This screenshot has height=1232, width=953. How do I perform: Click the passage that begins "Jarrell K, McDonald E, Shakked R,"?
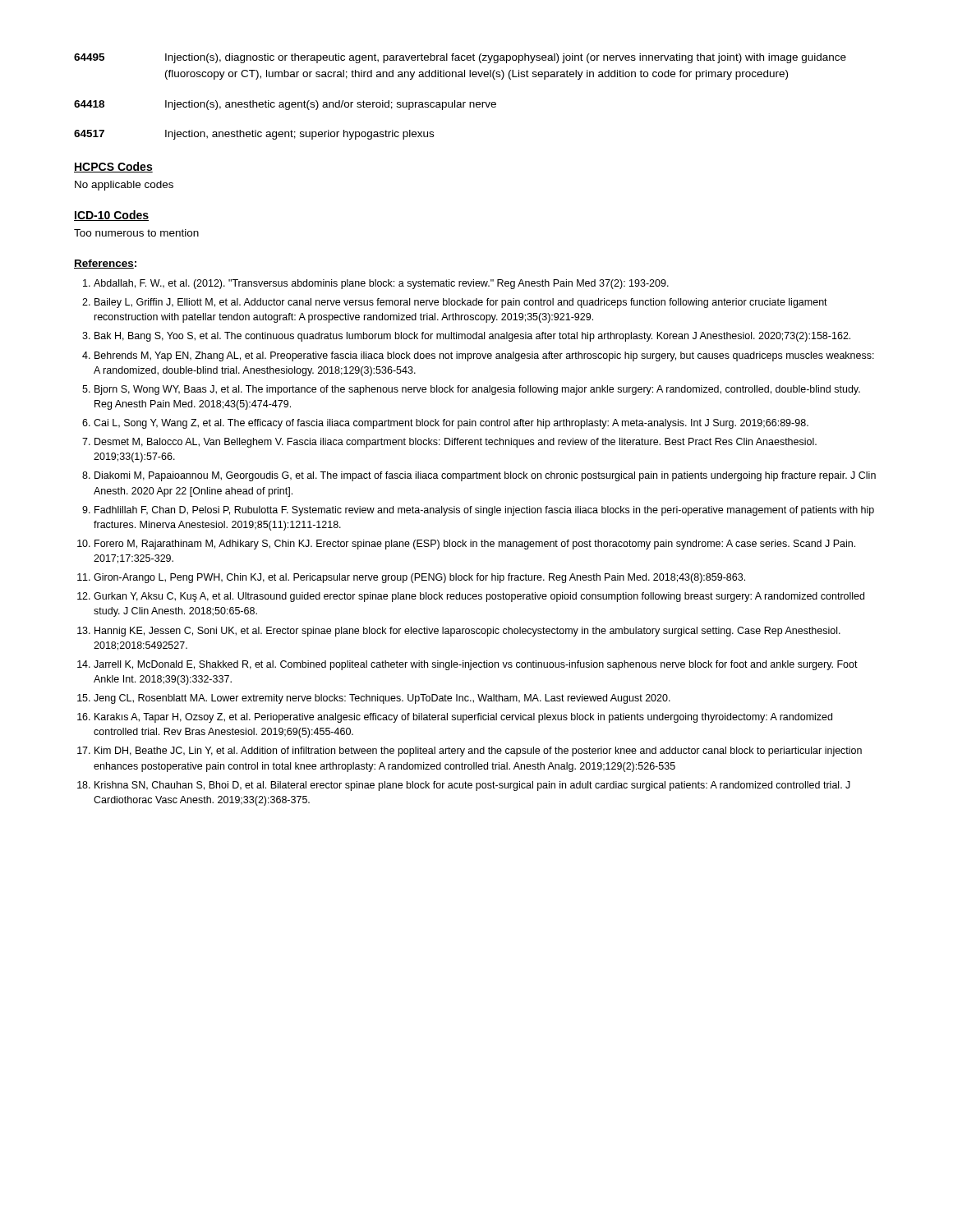475,672
